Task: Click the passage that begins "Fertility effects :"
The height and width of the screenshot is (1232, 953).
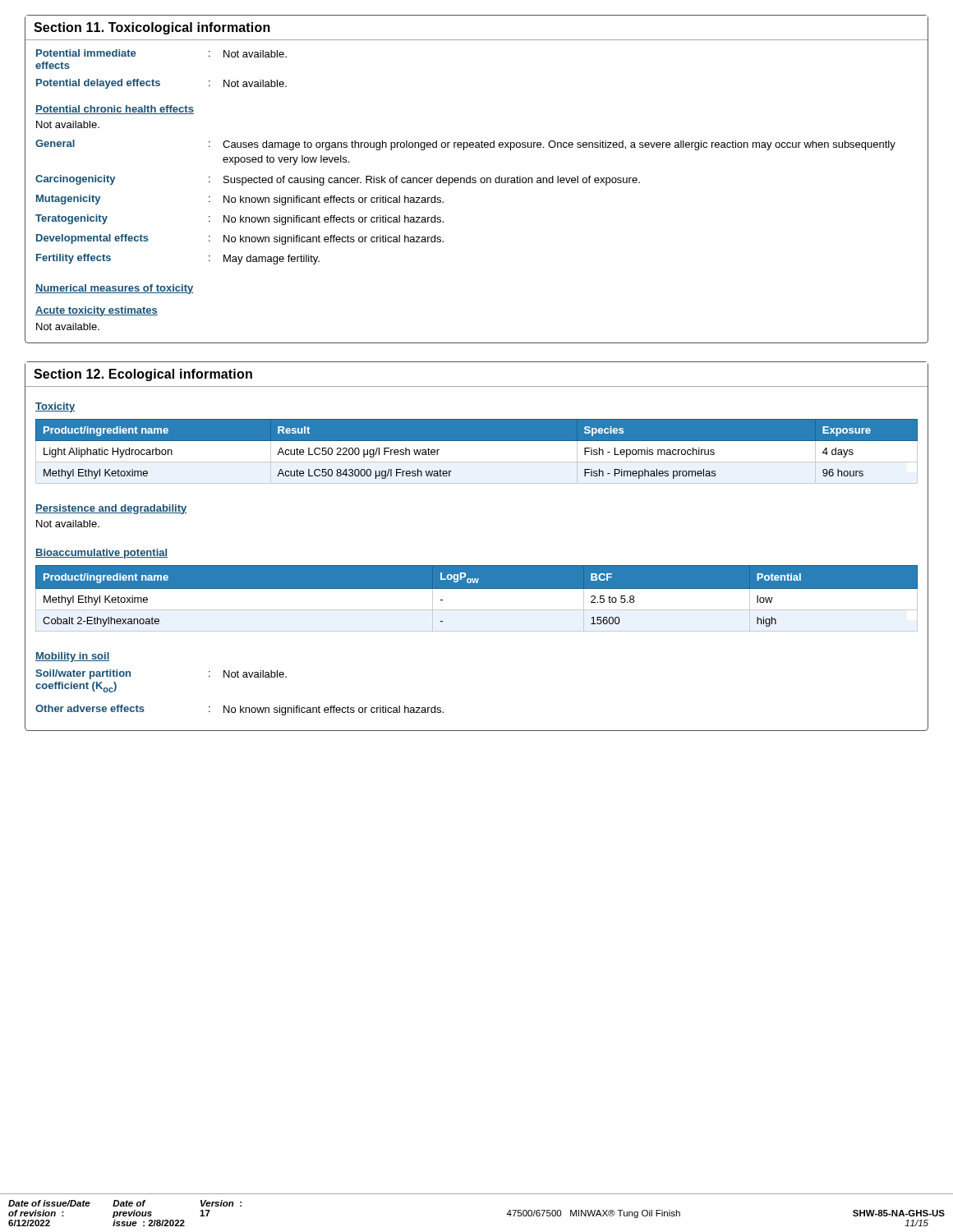Action: [67, 259]
